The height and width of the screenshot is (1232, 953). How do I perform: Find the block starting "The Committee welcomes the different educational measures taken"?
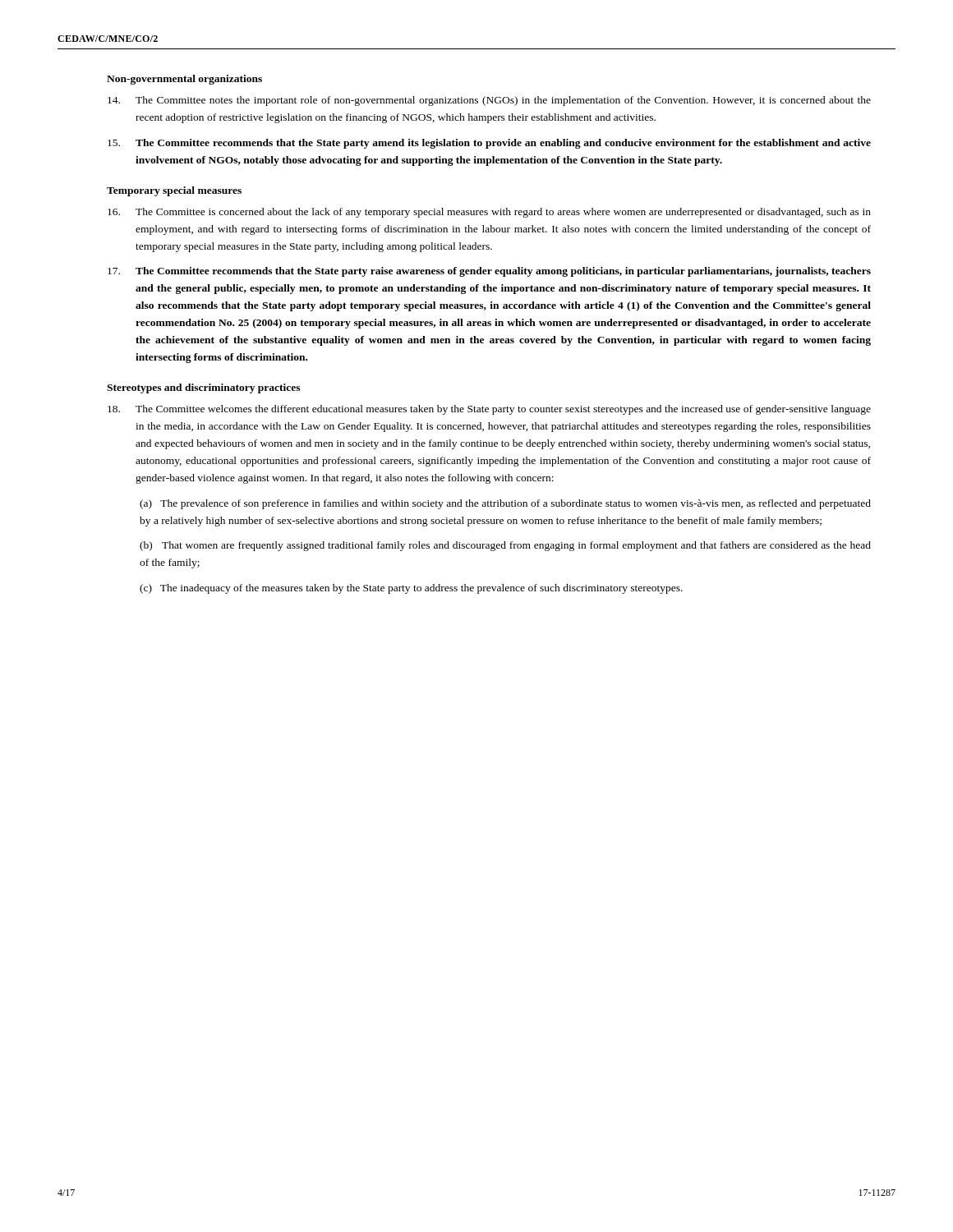pyautogui.click(x=489, y=444)
